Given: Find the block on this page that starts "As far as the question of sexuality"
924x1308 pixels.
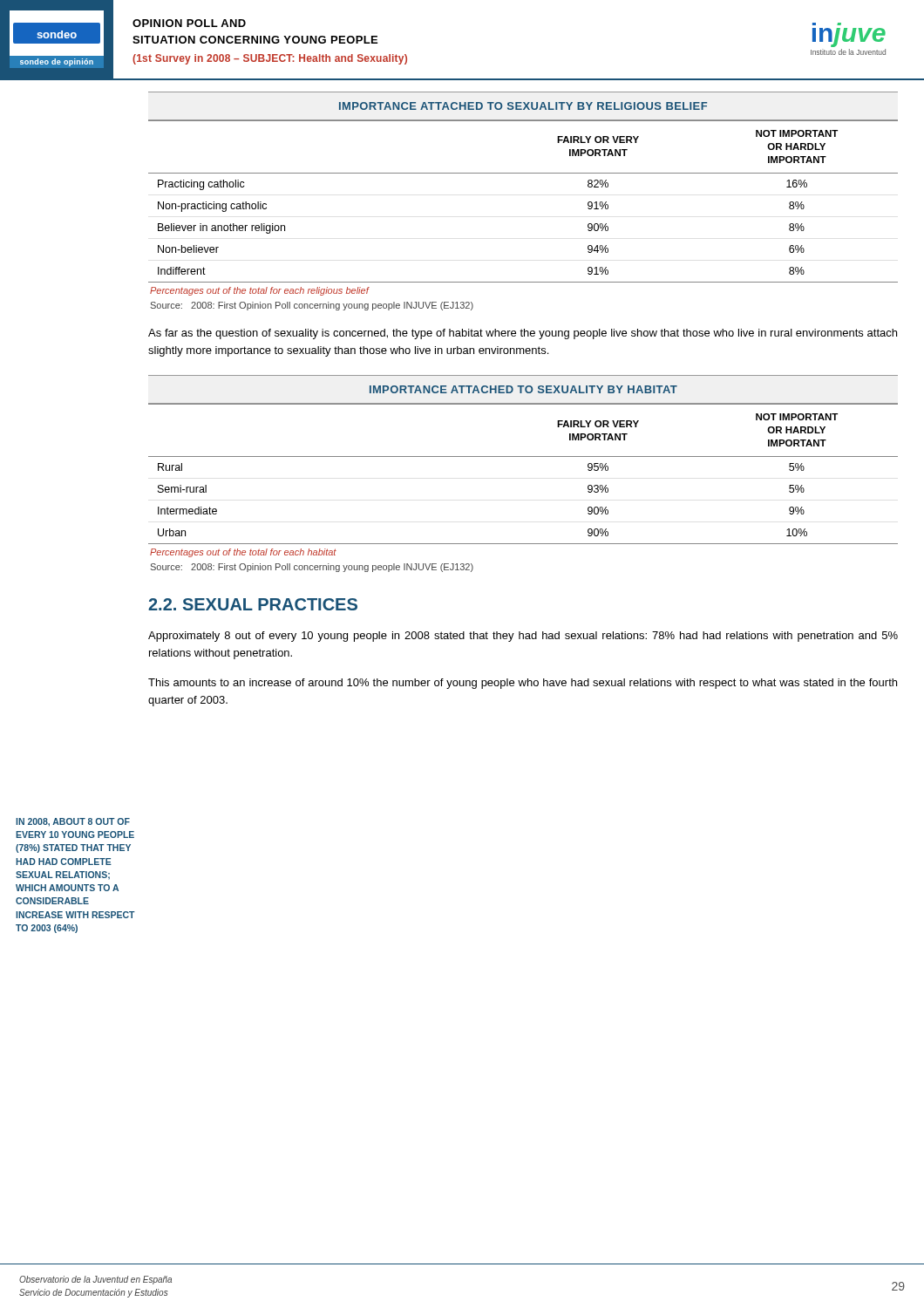Looking at the screenshot, I should click(x=523, y=341).
